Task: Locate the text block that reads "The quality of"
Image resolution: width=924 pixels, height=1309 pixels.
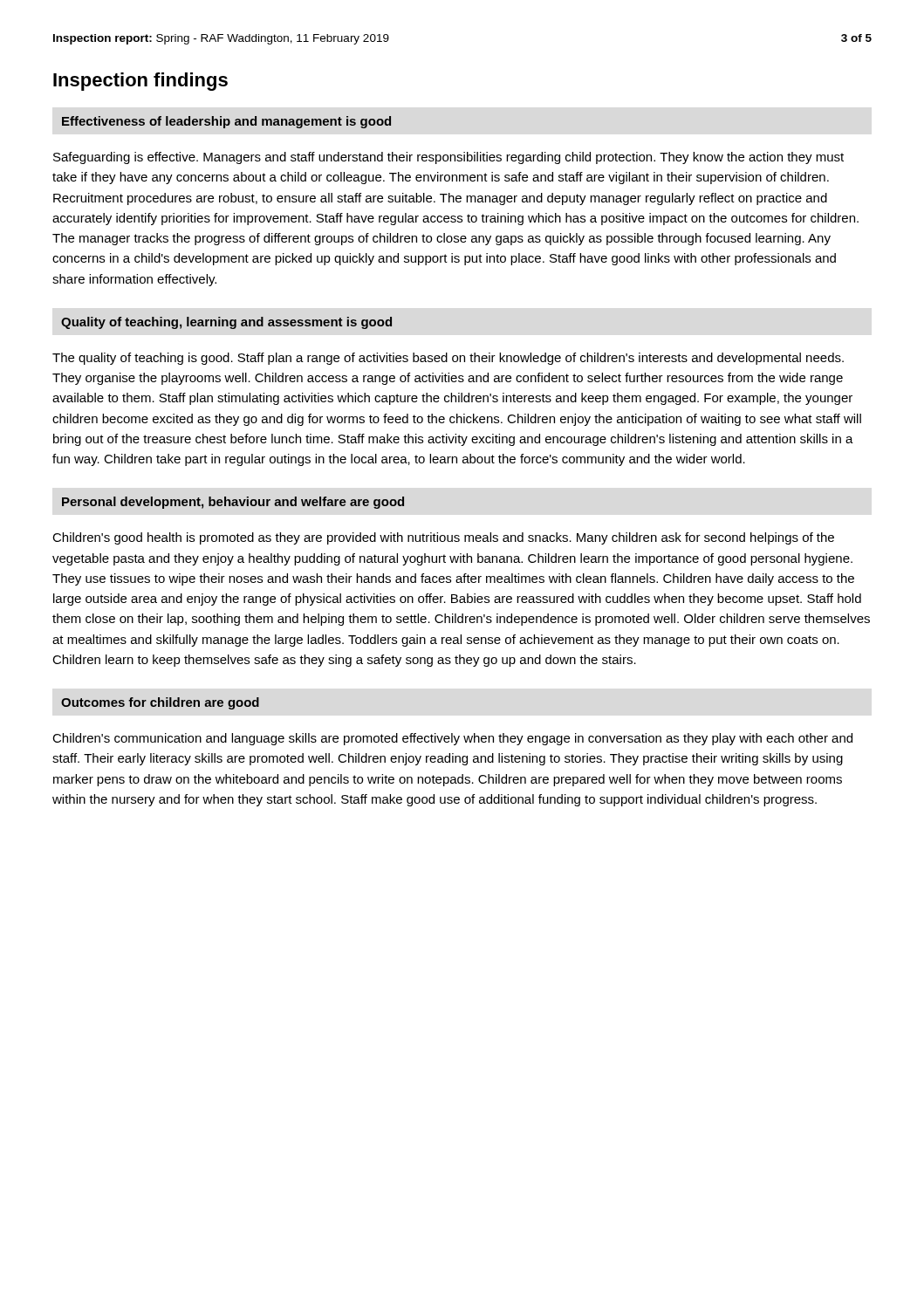Action: 457,408
